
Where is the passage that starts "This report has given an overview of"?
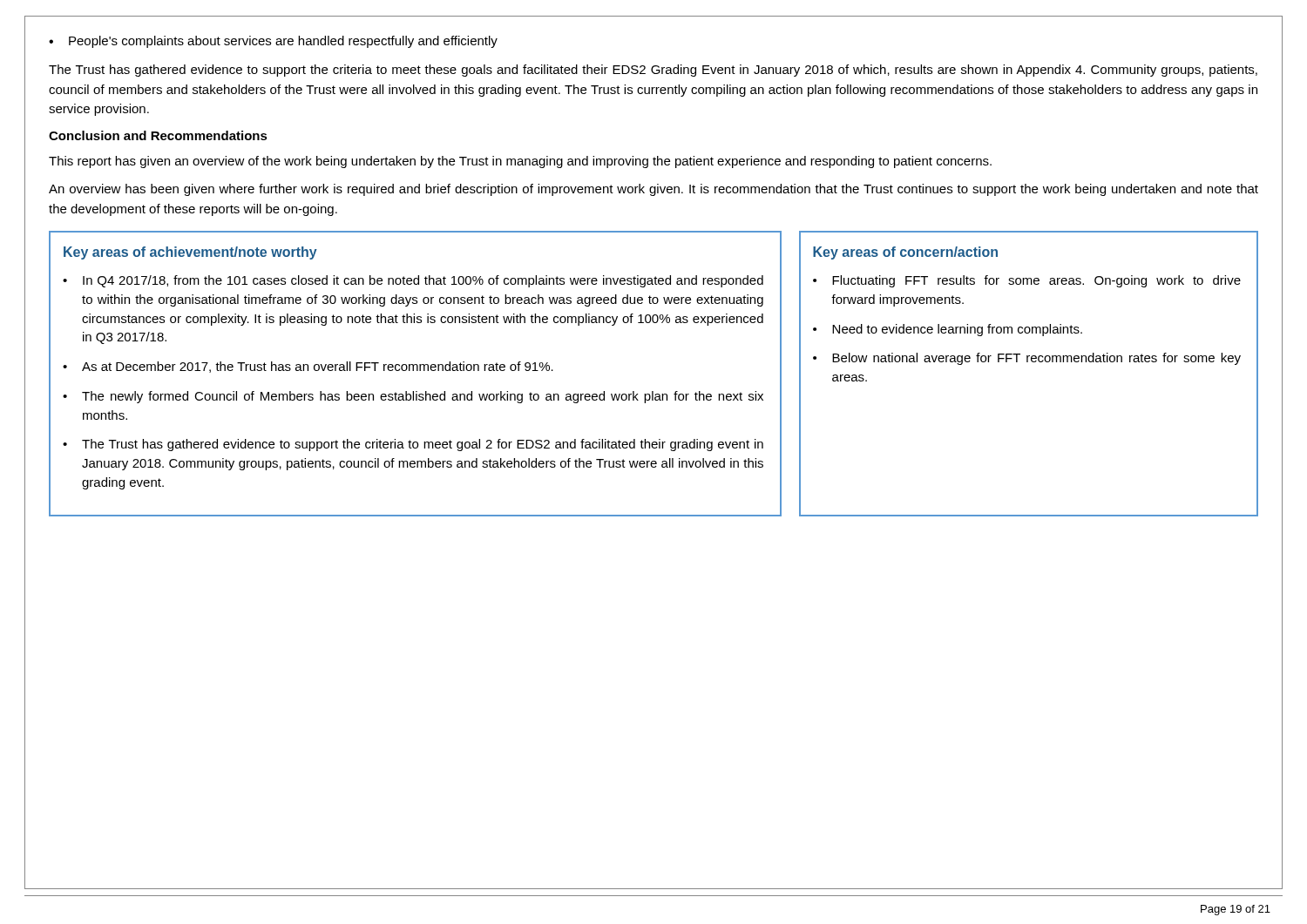coord(521,160)
